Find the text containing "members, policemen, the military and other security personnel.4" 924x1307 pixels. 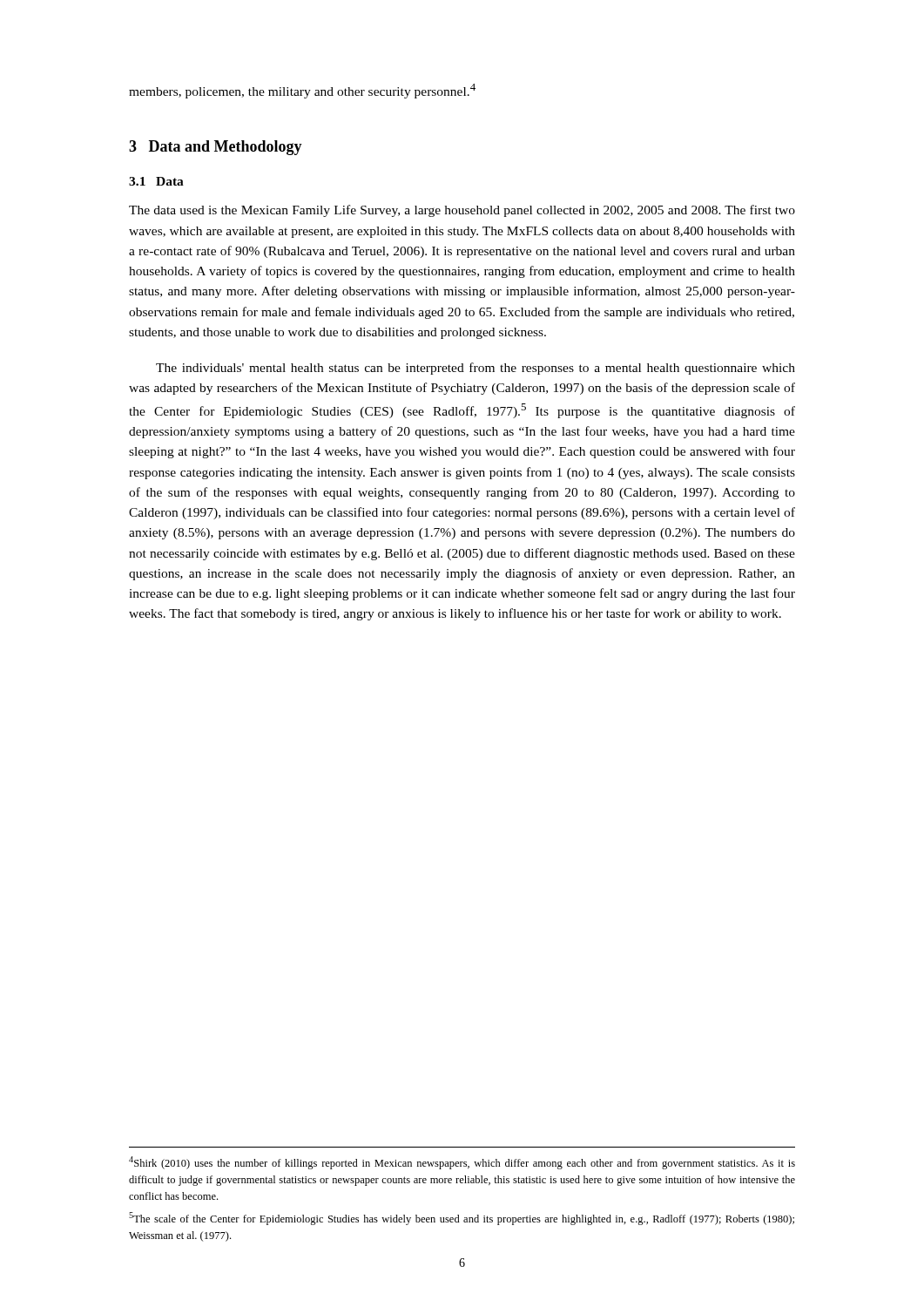pos(462,90)
